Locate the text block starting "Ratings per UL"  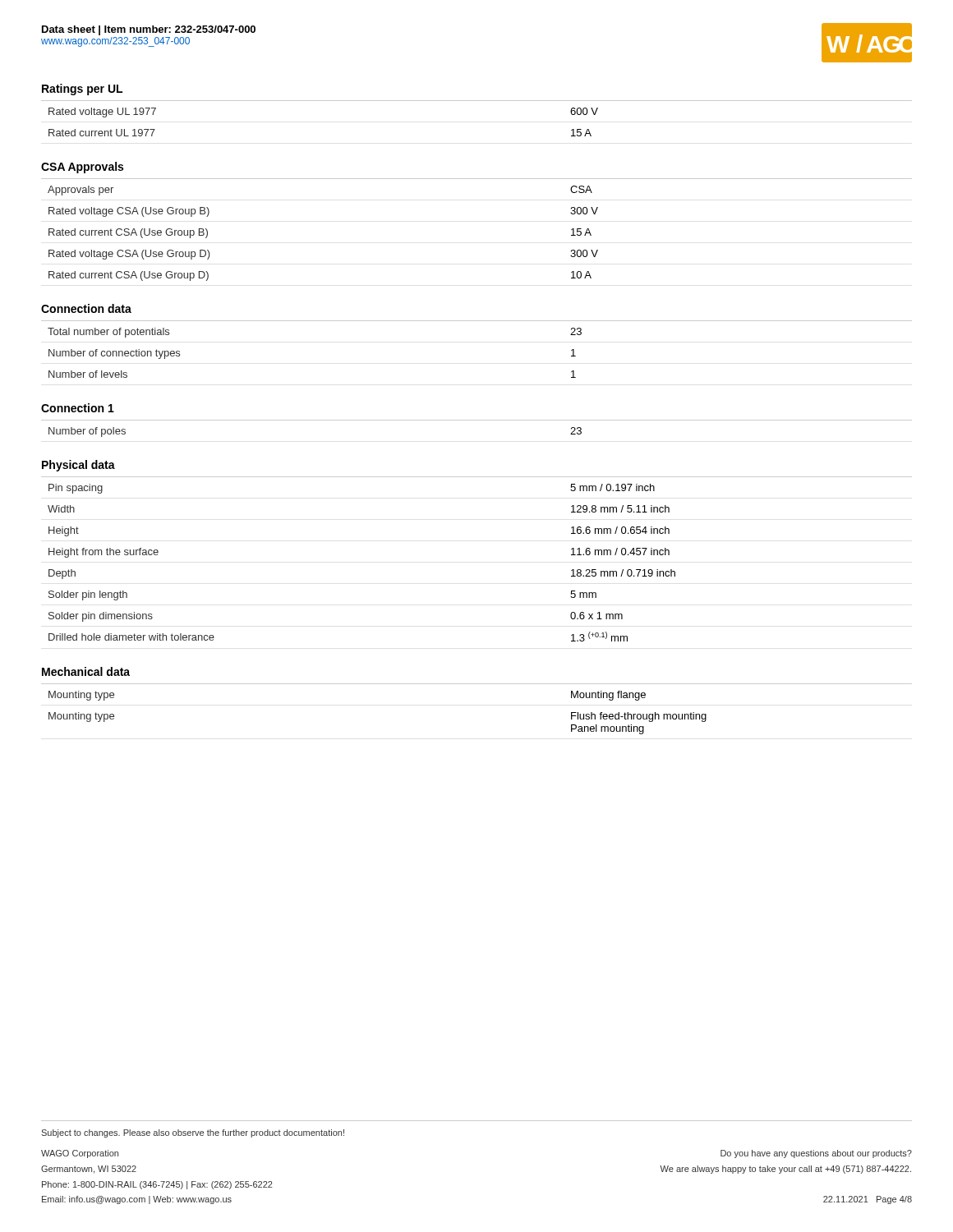click(x=476, y=89)
